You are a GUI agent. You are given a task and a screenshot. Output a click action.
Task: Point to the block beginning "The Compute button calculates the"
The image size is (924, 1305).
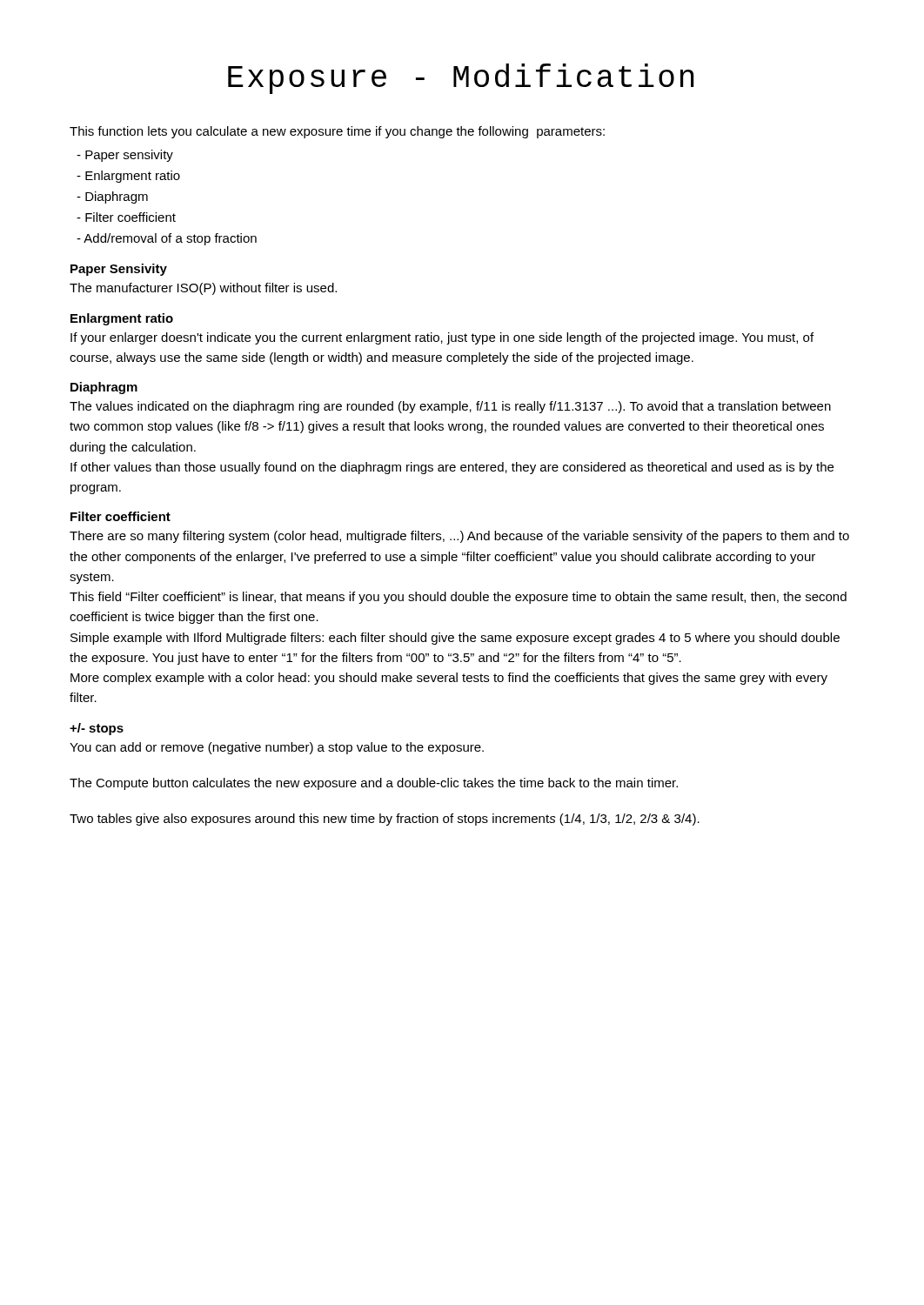point(374,782)
